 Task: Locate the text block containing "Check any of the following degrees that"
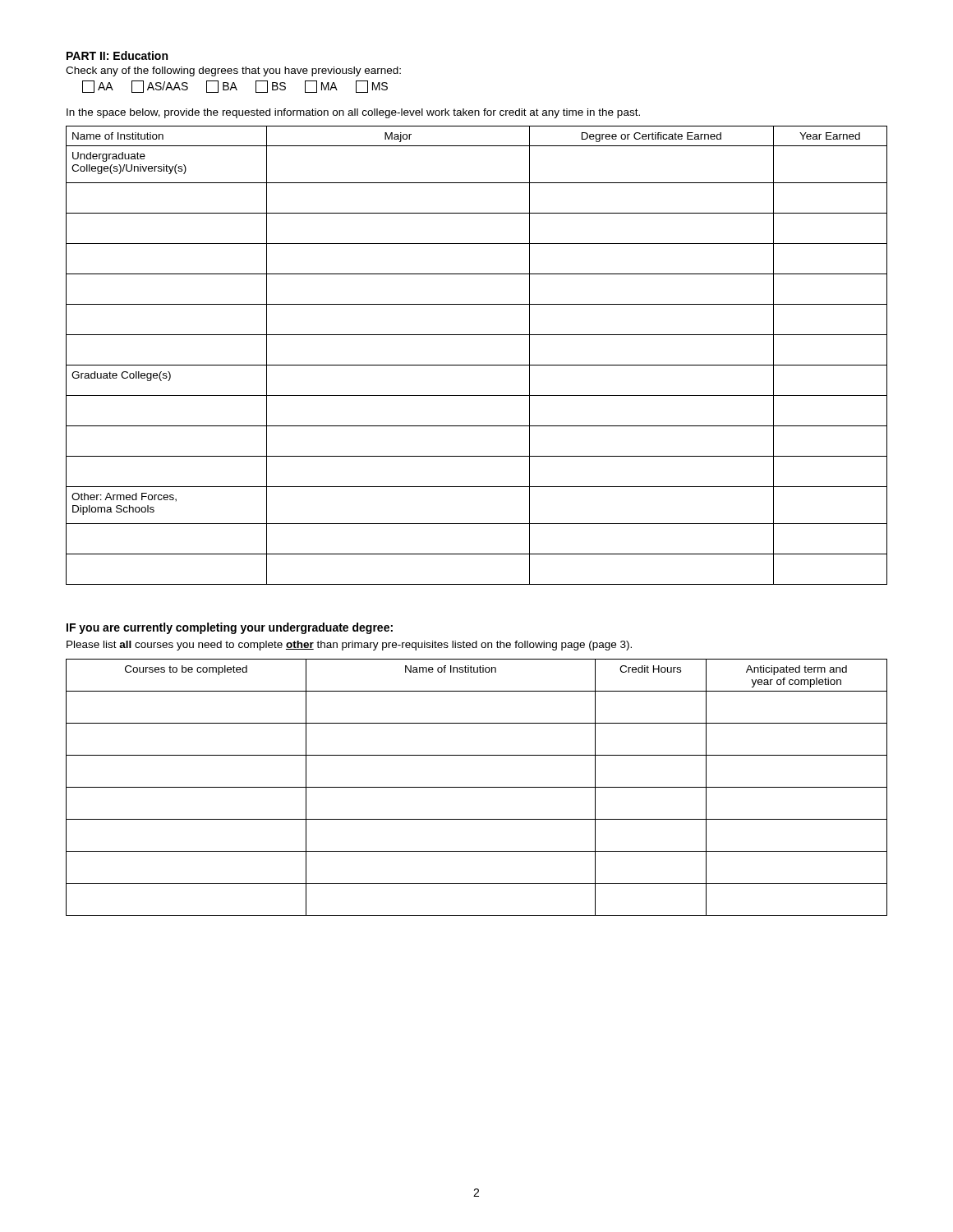click(x=233, y=71)
